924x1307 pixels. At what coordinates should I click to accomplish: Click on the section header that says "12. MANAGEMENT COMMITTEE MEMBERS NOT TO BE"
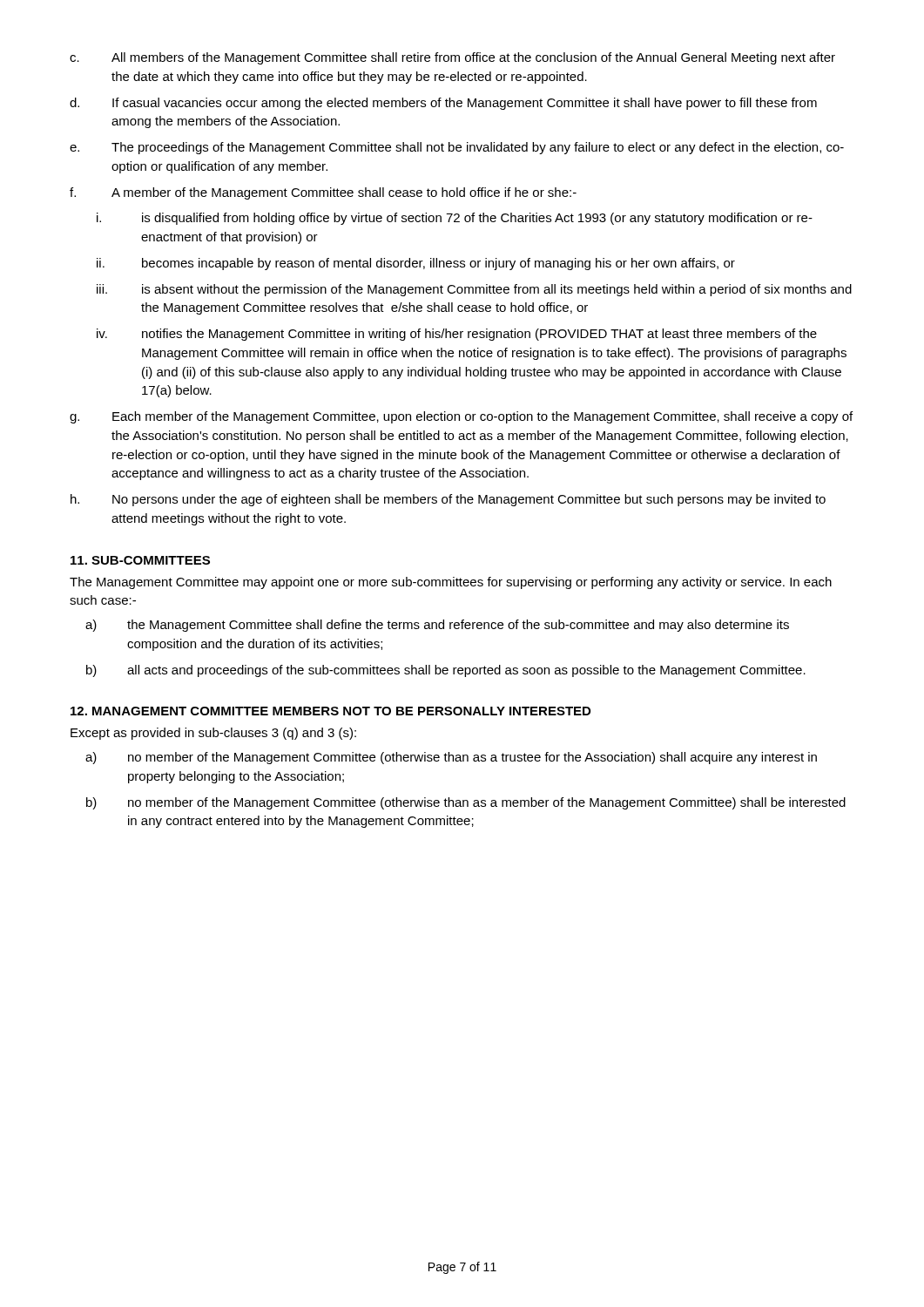[x=330, y=711]
